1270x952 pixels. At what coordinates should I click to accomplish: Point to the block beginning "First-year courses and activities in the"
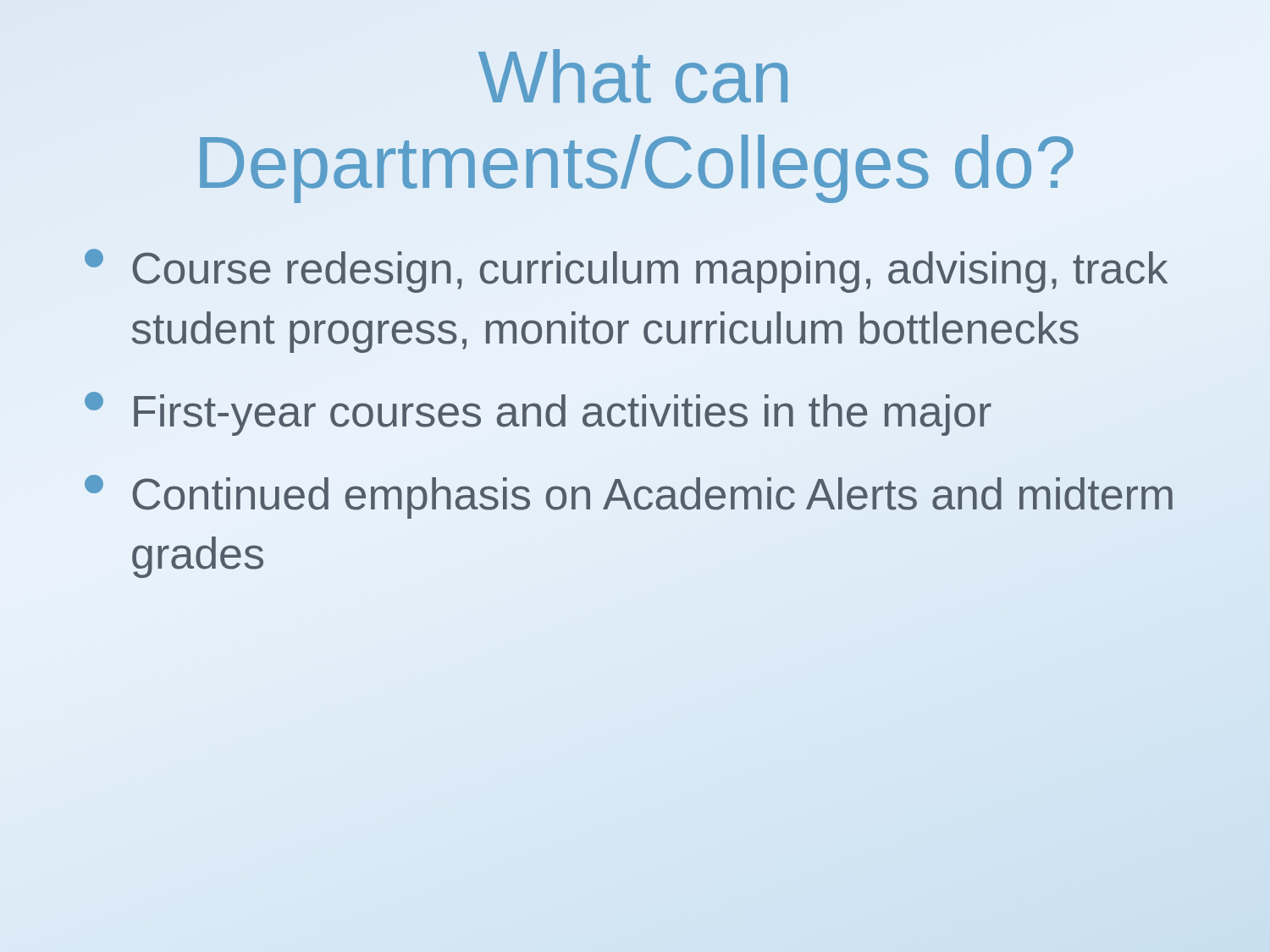(x=538, y=411)
